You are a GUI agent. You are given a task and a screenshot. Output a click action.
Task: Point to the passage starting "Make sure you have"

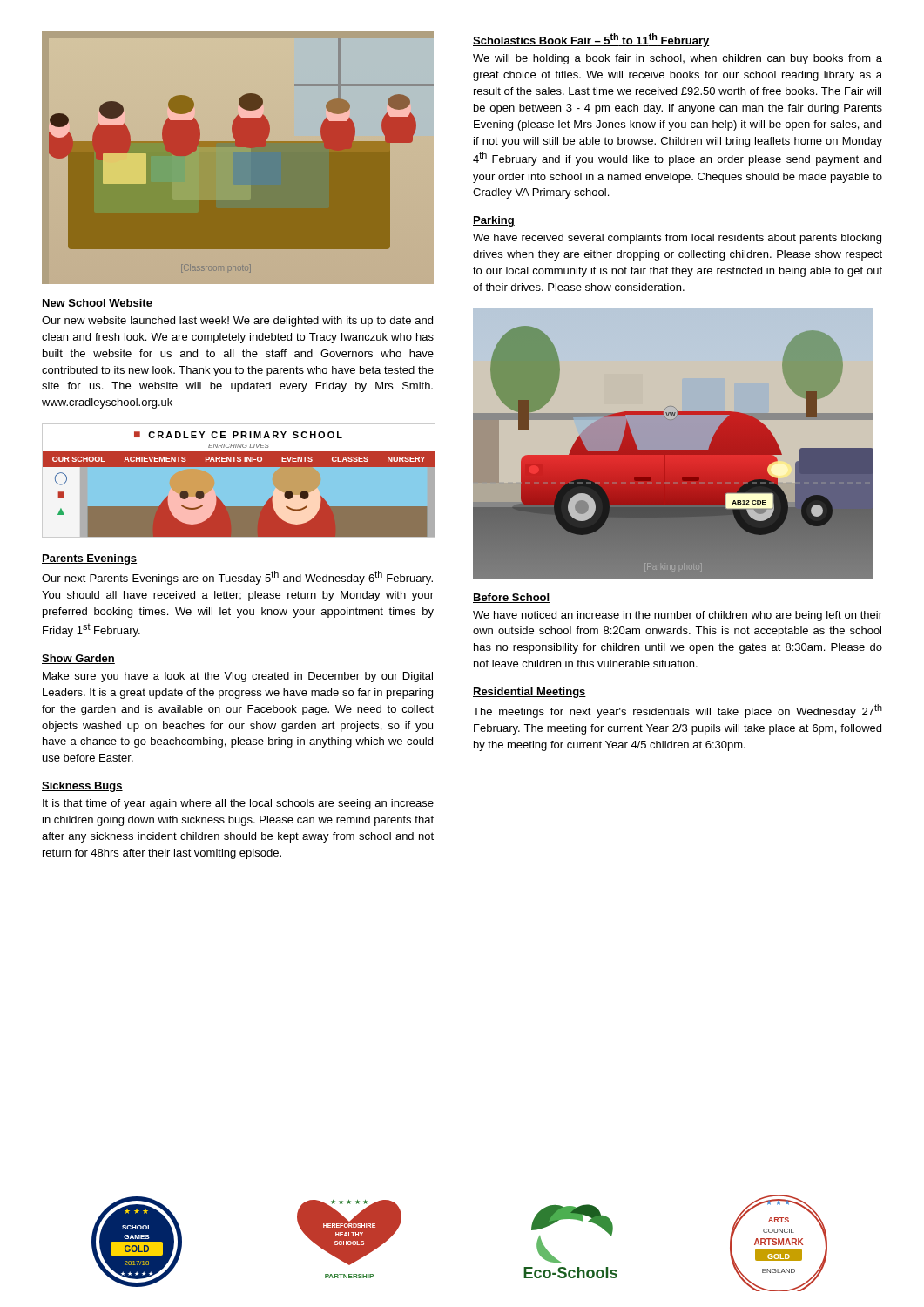pos(238,718)
